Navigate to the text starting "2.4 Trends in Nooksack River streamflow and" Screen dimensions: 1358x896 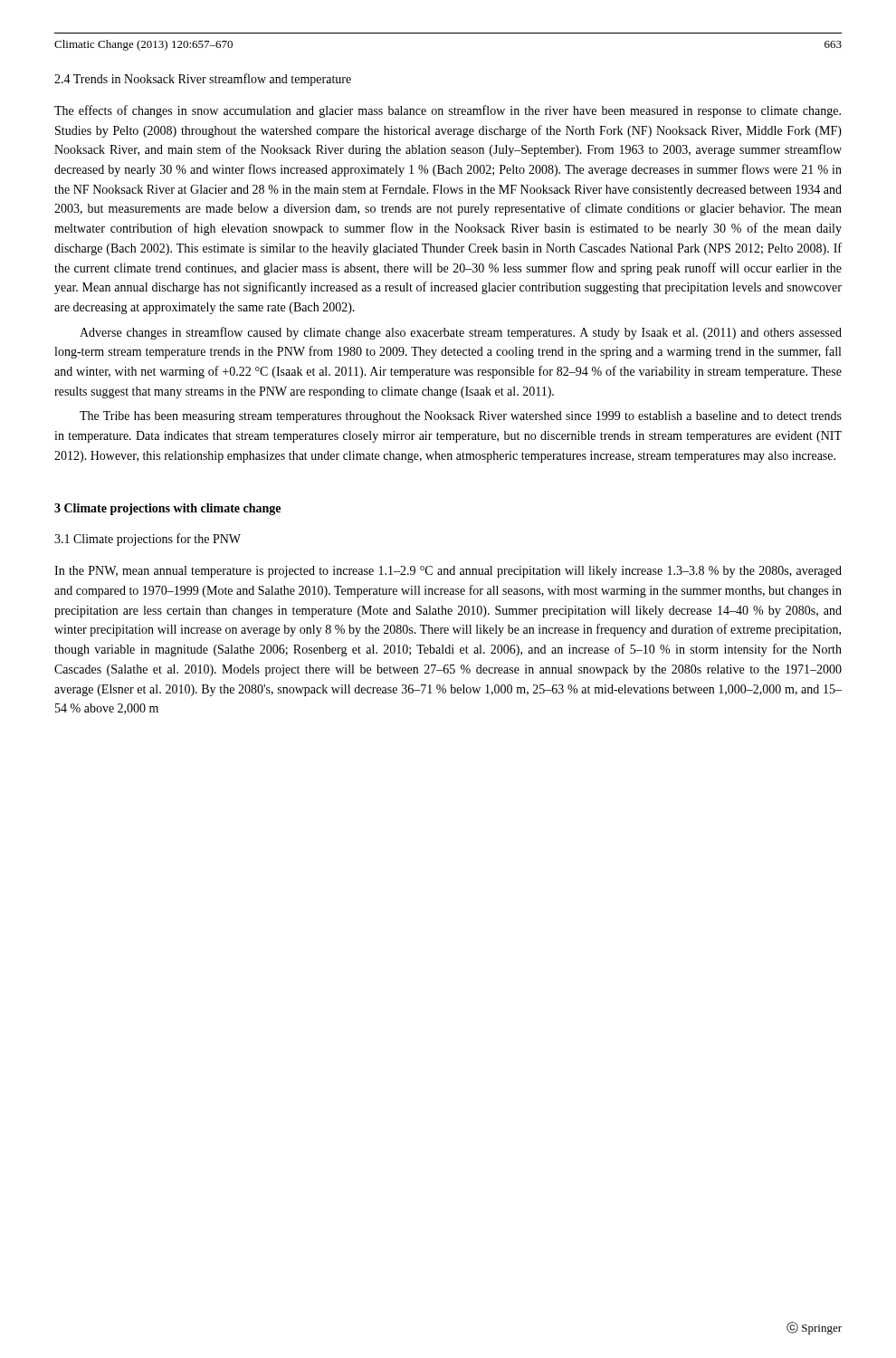[x=203, y=79]
